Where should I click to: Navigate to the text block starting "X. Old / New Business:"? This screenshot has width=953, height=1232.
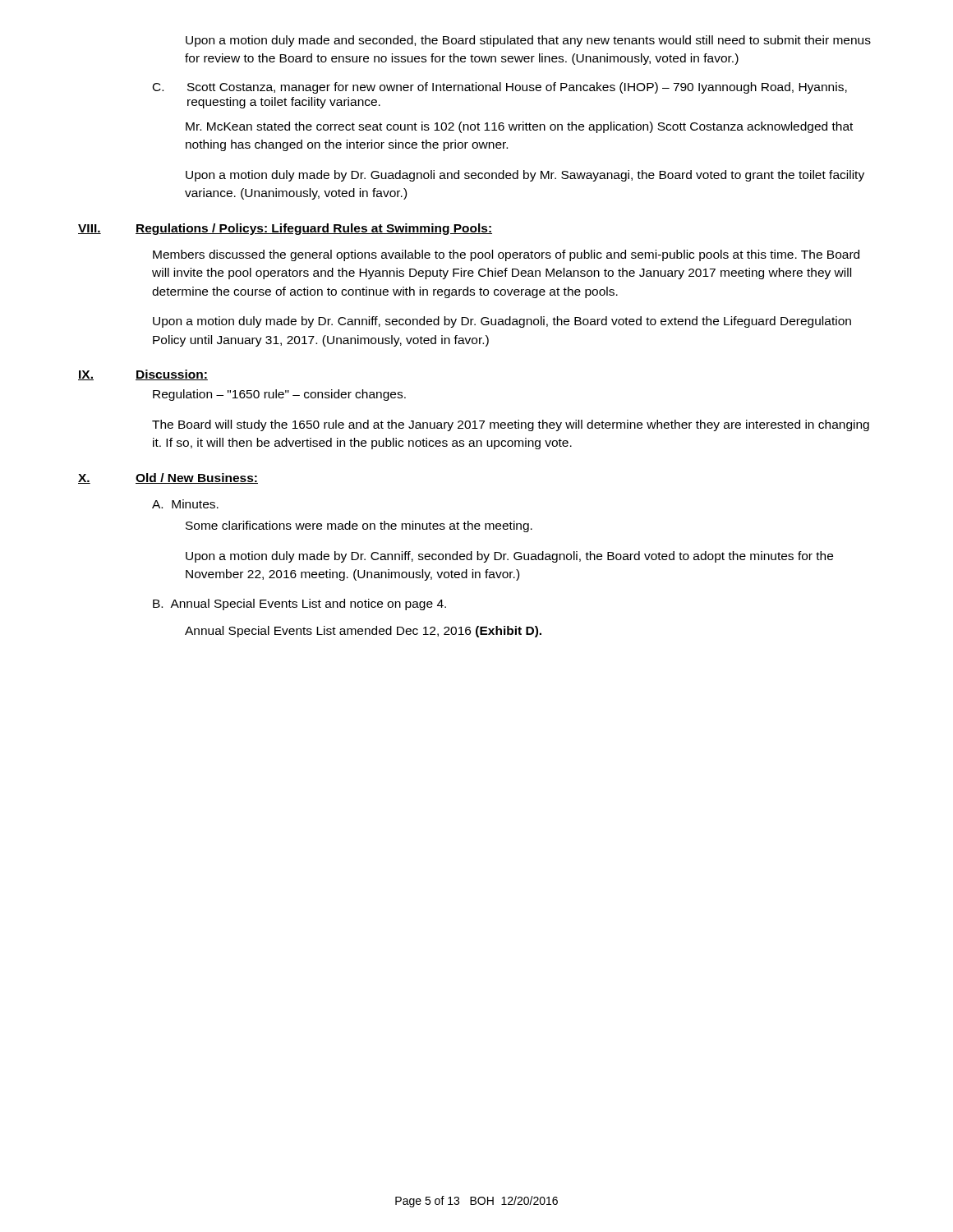[168, 478]
